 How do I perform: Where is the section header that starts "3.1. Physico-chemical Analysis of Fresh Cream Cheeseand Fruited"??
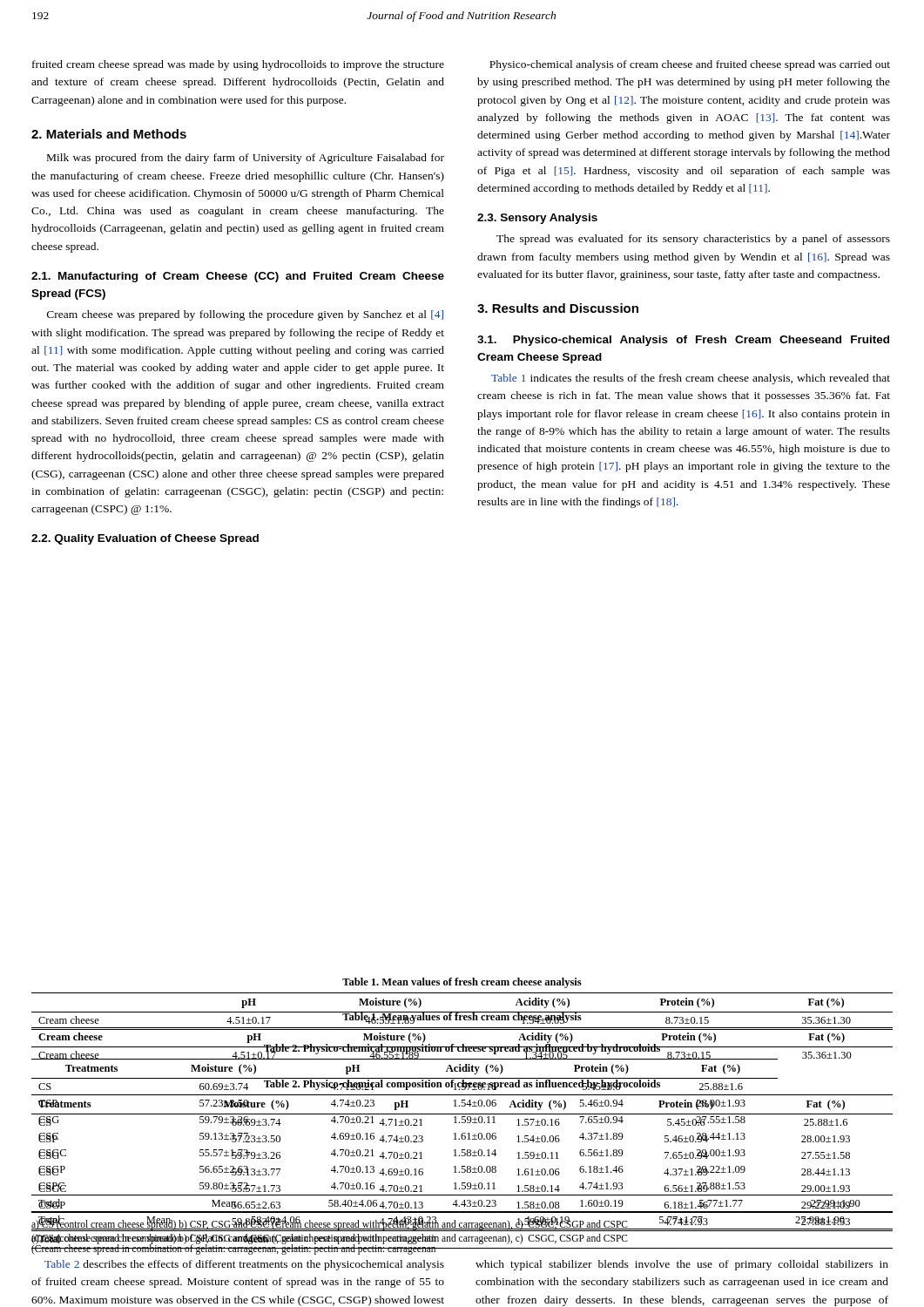(684, 348)
